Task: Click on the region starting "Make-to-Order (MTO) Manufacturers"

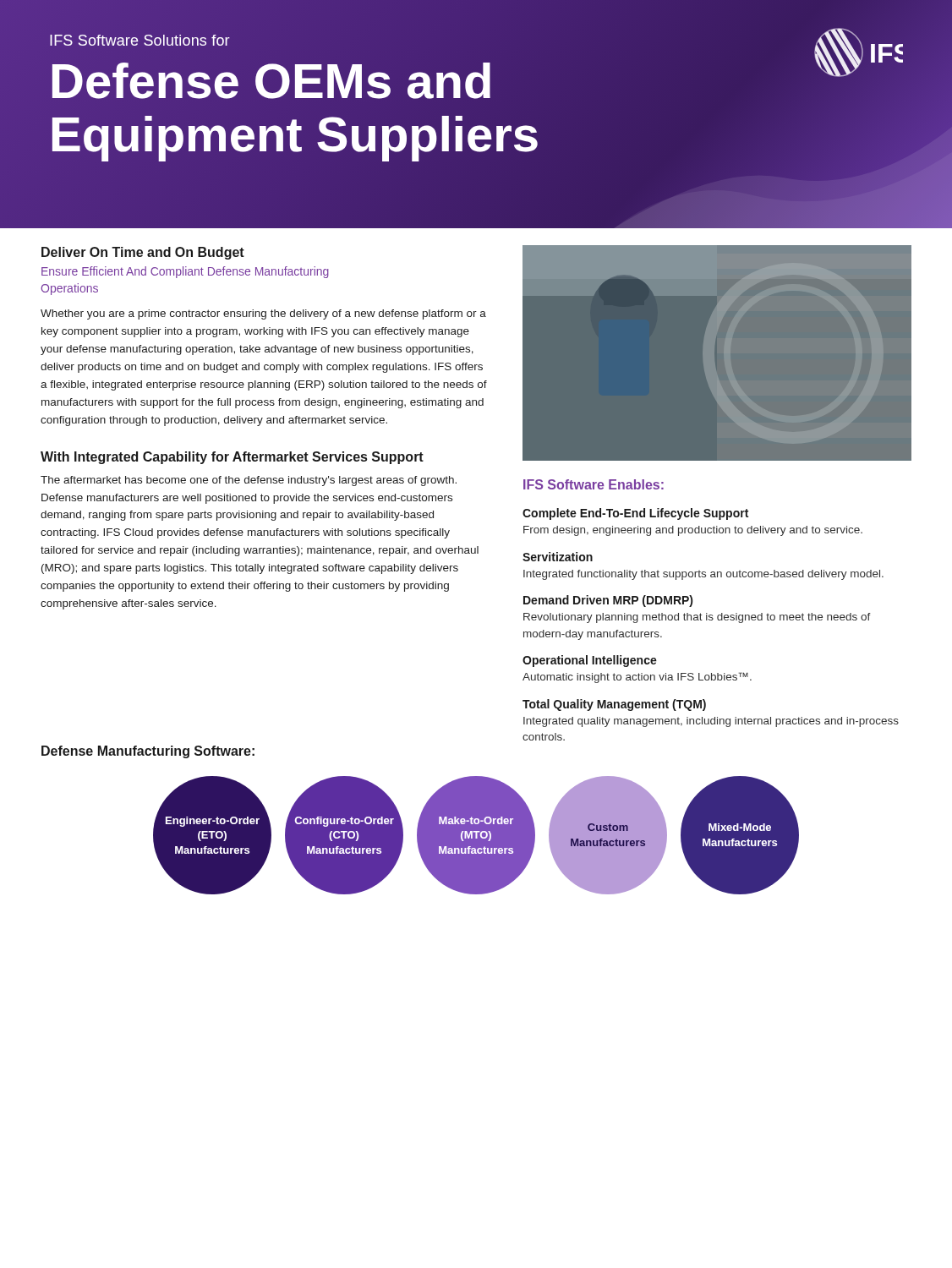Action: point(476,835)
